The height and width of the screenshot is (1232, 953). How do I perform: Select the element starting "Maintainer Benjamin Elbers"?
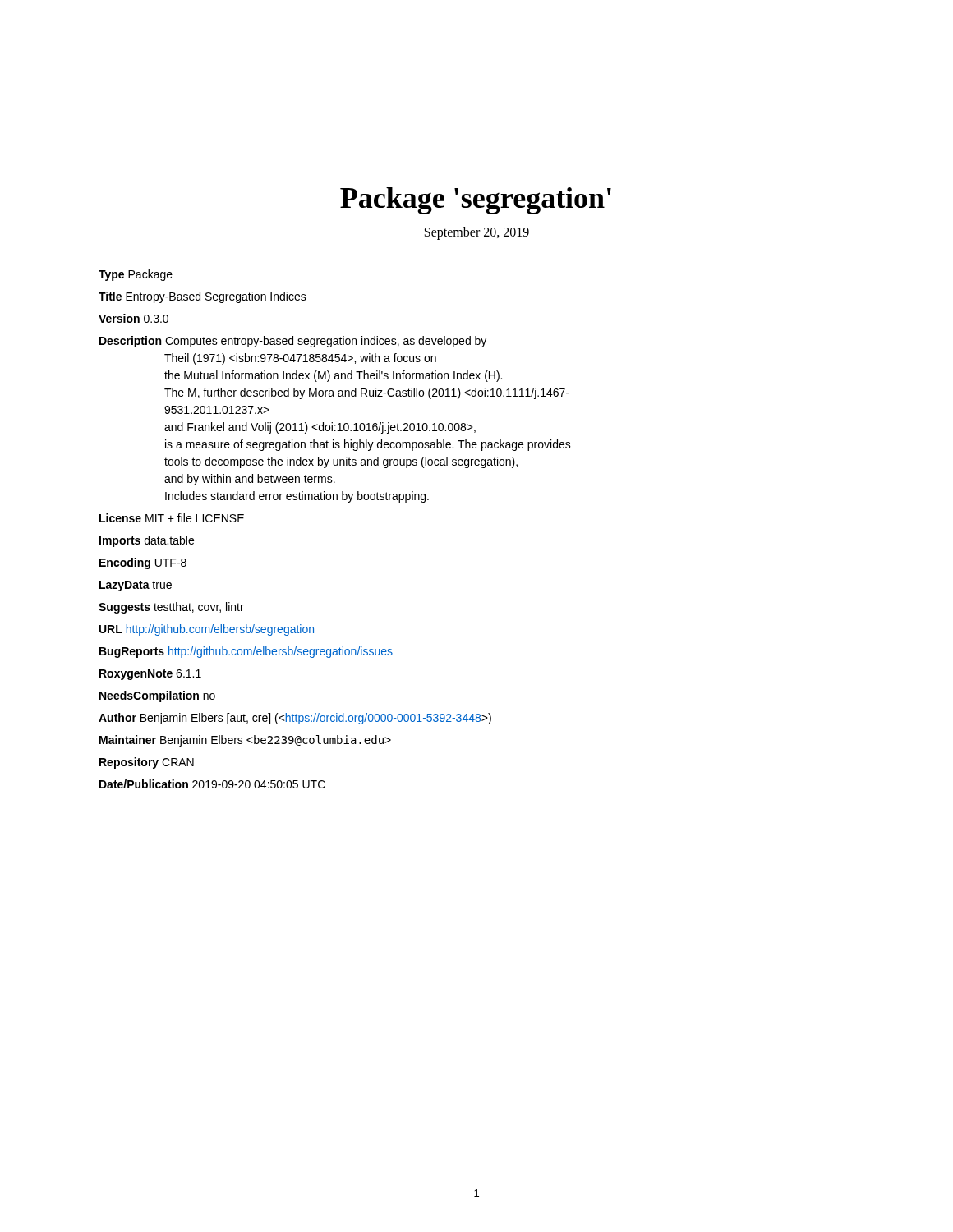coord(245,740)
